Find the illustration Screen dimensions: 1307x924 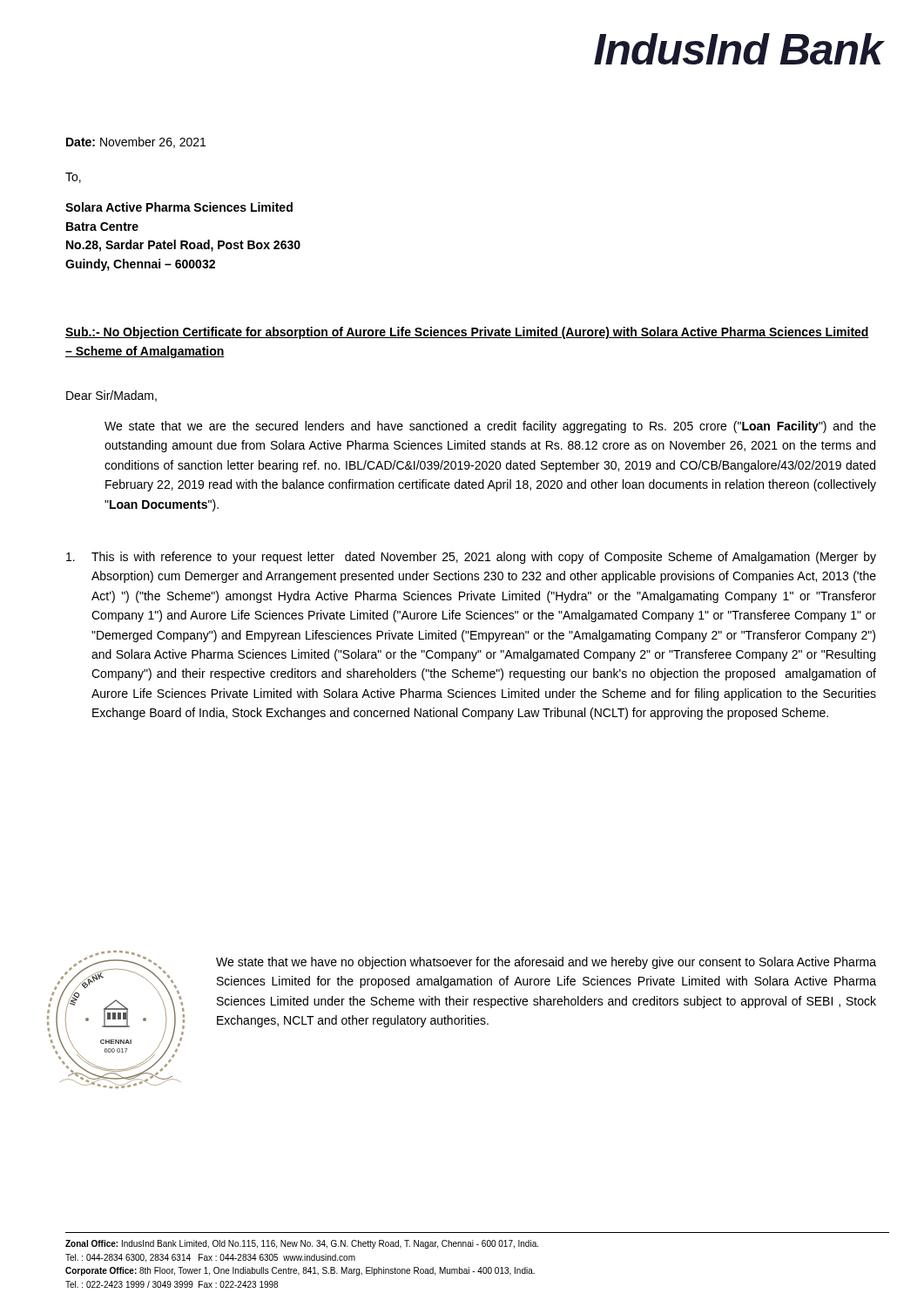122,1019
